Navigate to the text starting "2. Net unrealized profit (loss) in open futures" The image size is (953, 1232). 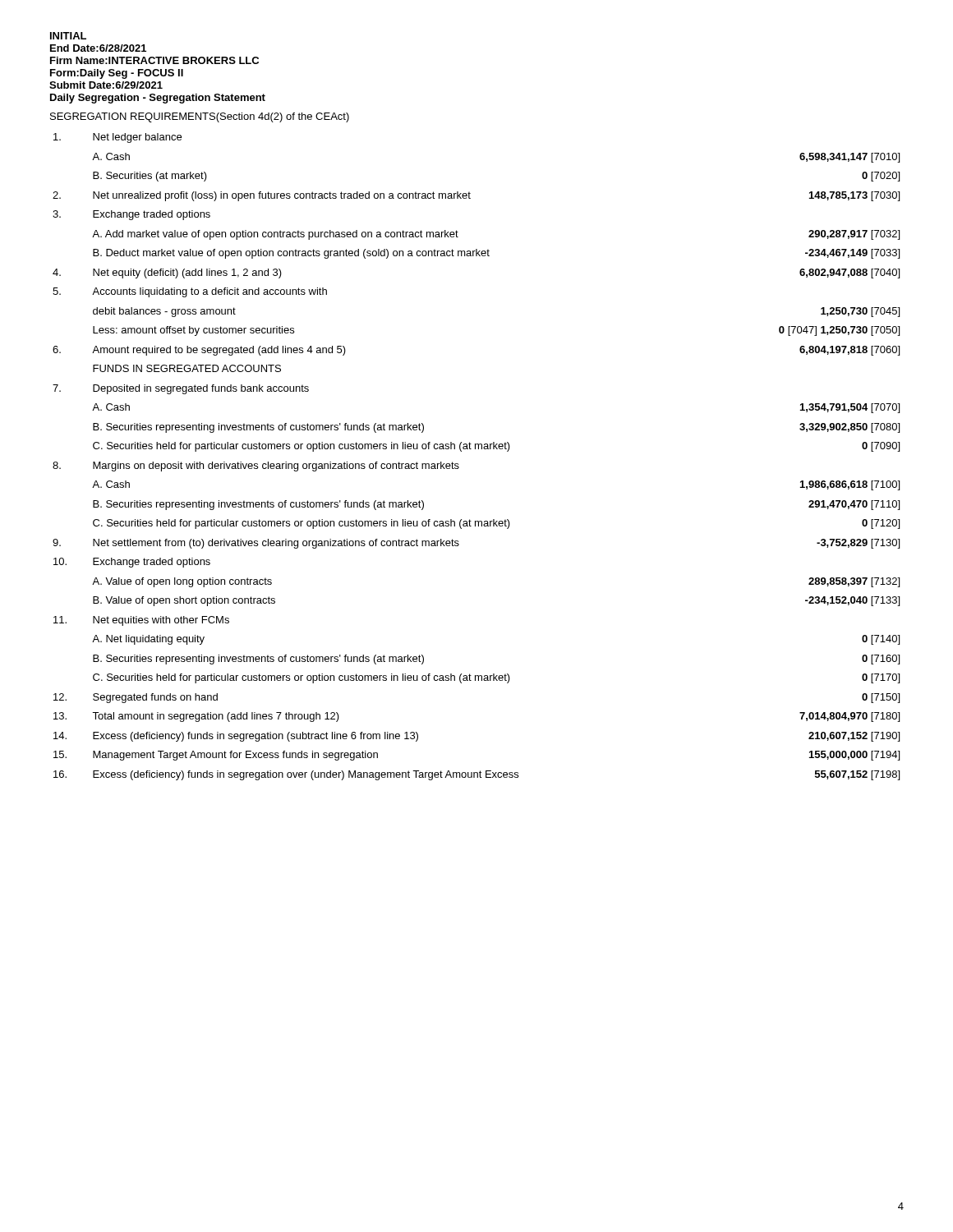click(x=476, y=195)
